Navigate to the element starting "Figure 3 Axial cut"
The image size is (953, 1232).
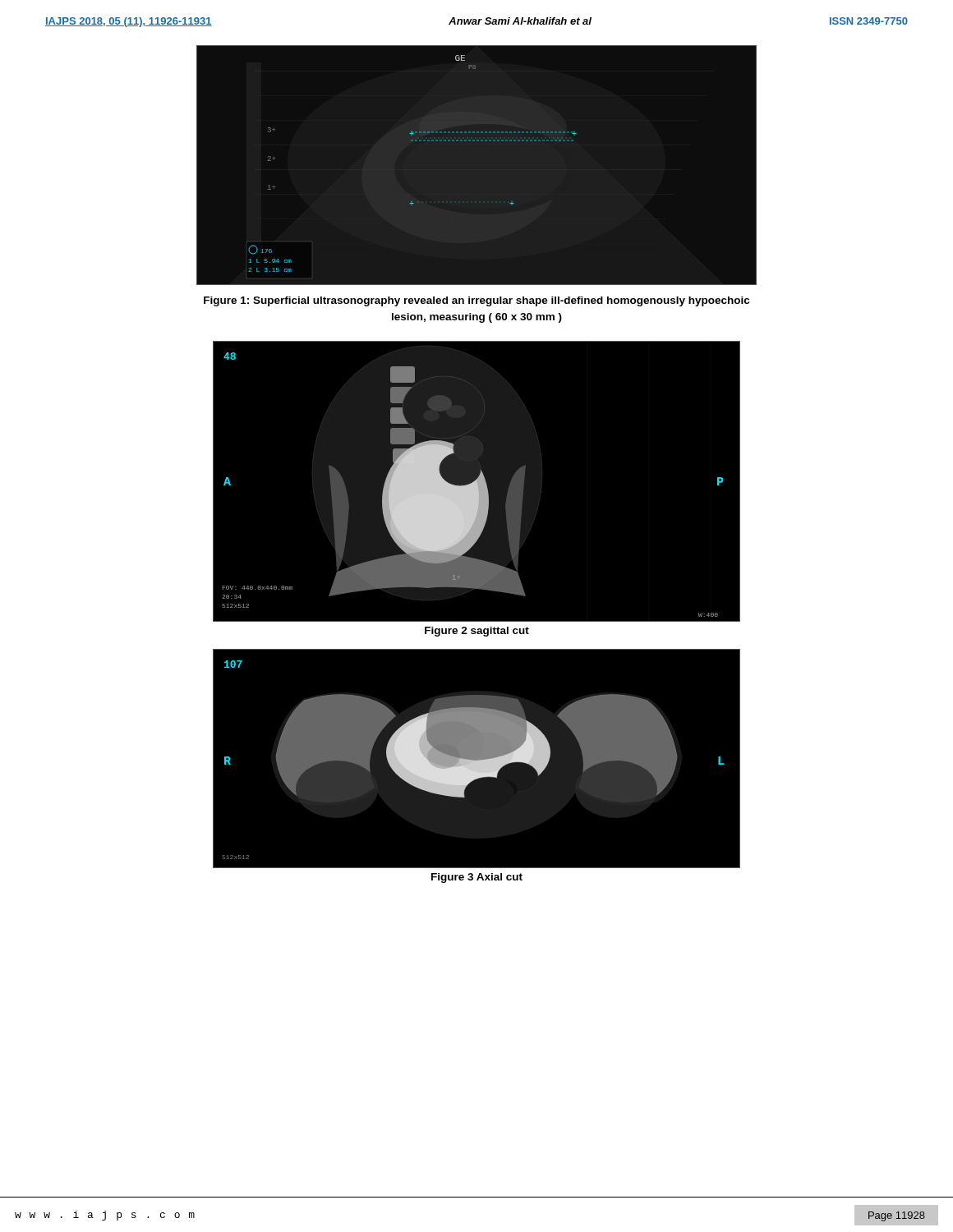(476, 877)
